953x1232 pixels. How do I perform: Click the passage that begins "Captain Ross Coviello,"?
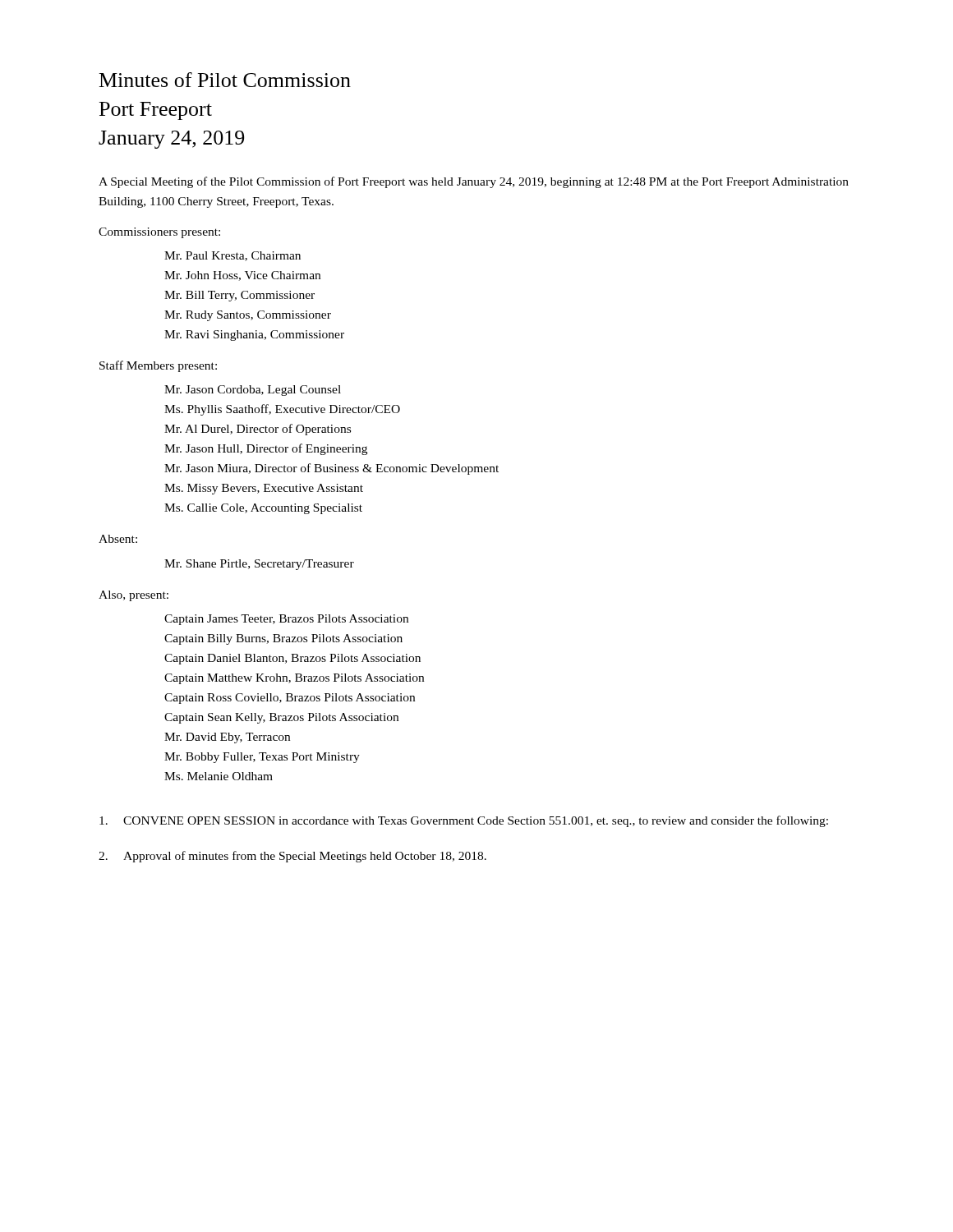click(290, 699)
